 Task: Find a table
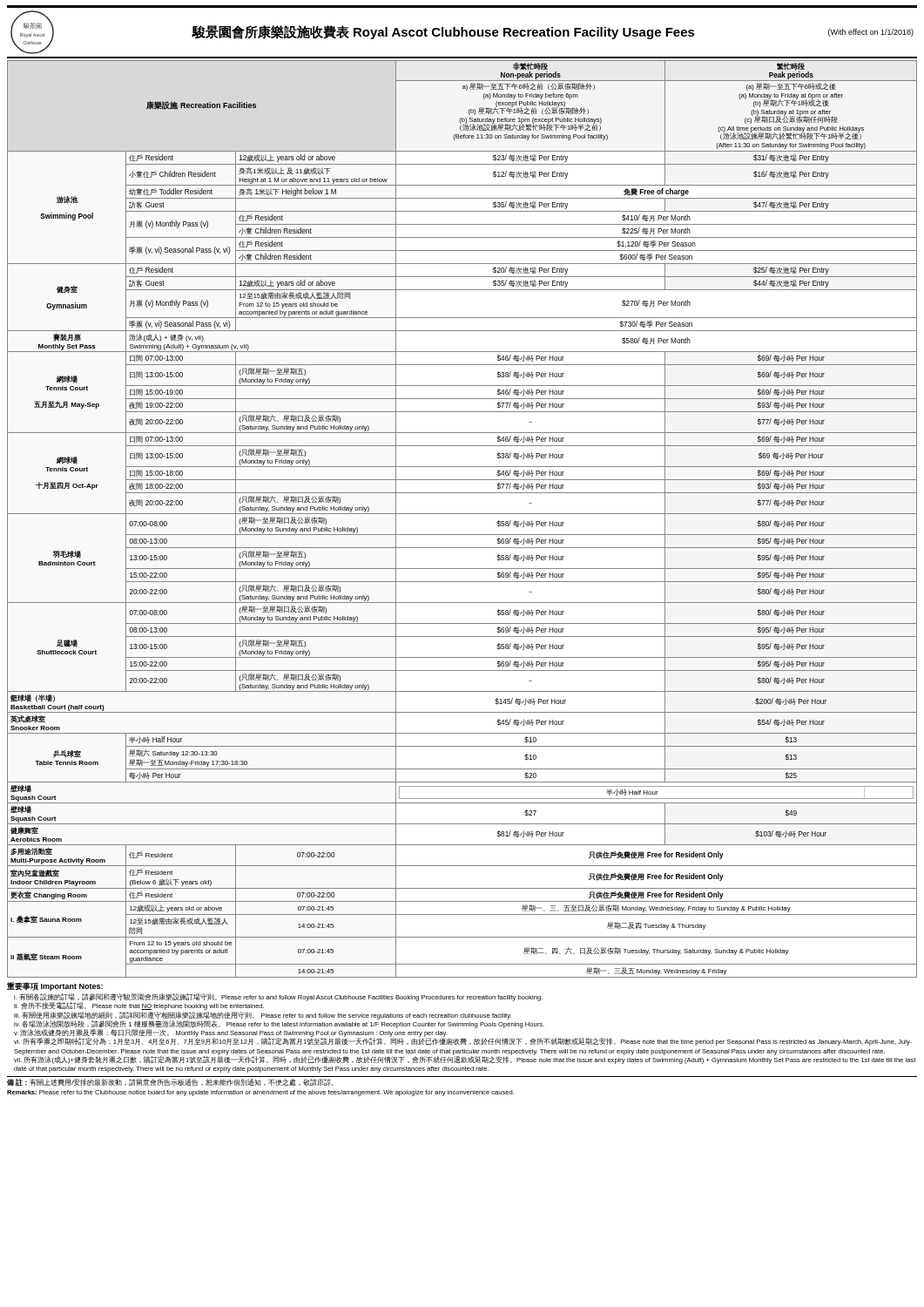[x=462, y=519]
